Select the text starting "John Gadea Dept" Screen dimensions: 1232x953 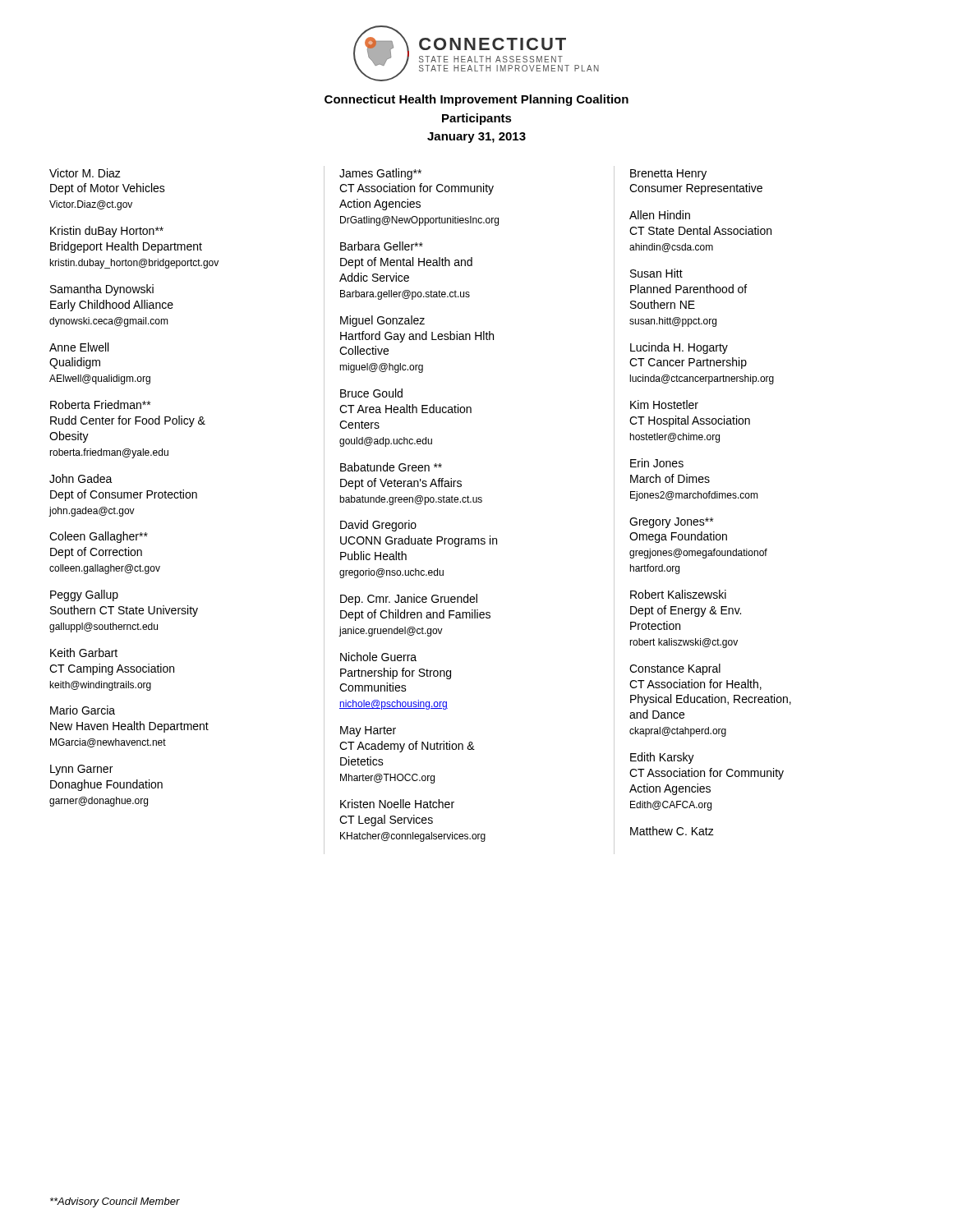(123, 494)
